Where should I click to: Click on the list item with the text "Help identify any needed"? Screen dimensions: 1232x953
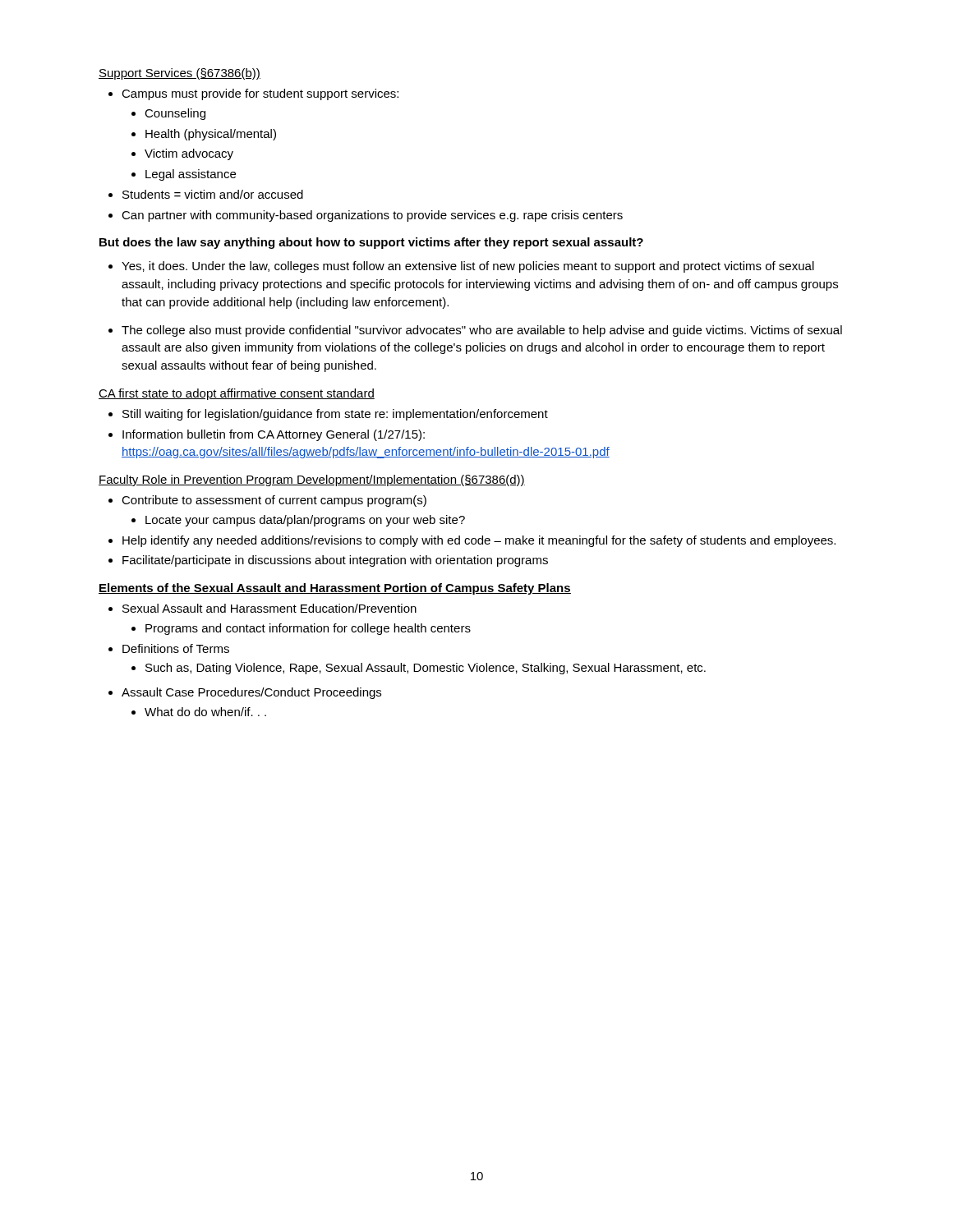coord(479,540)
